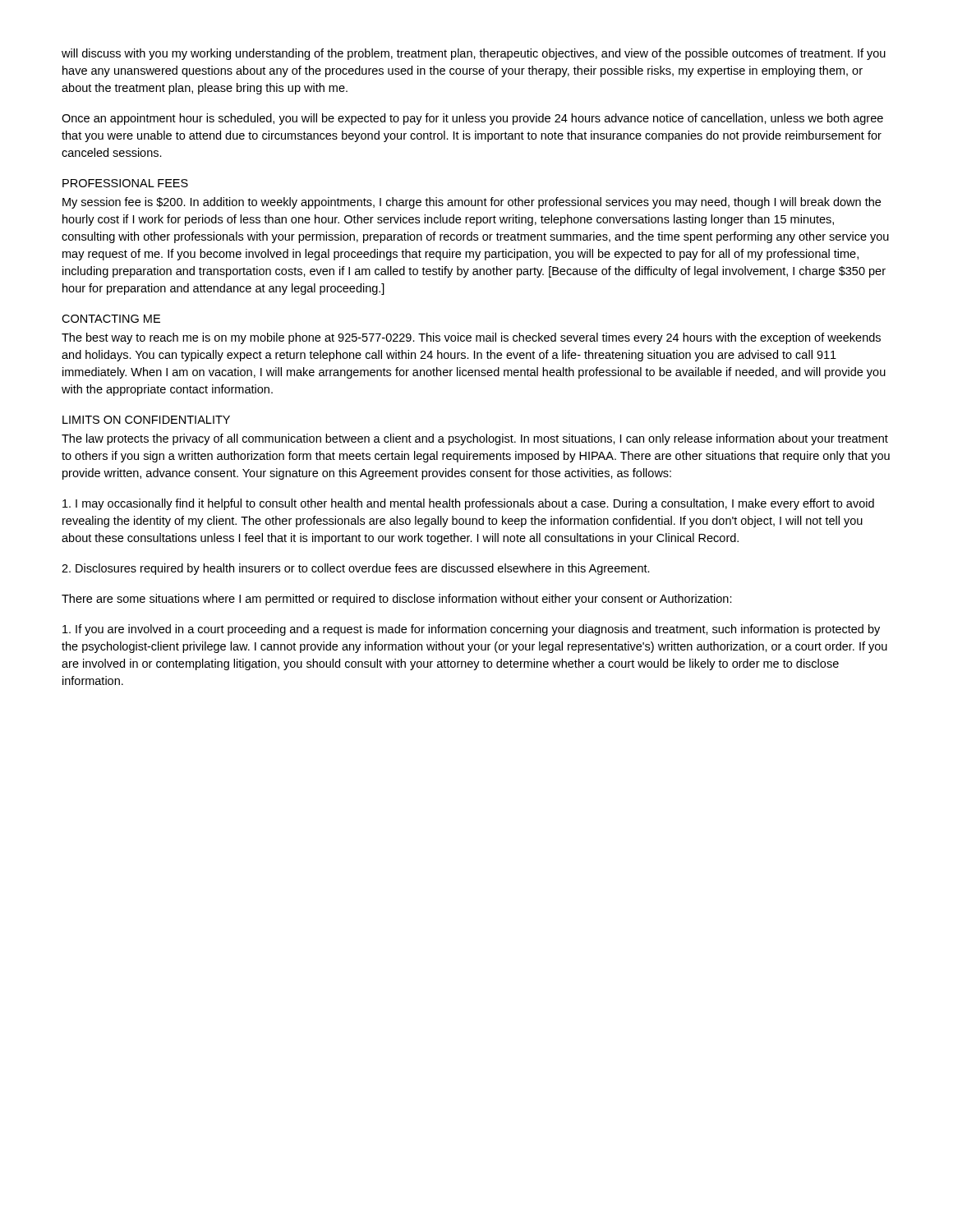Where is the passage that starts "will discuss with you my working understanding of"?
Screen dimensions: 1232x953
coord(474,71)
